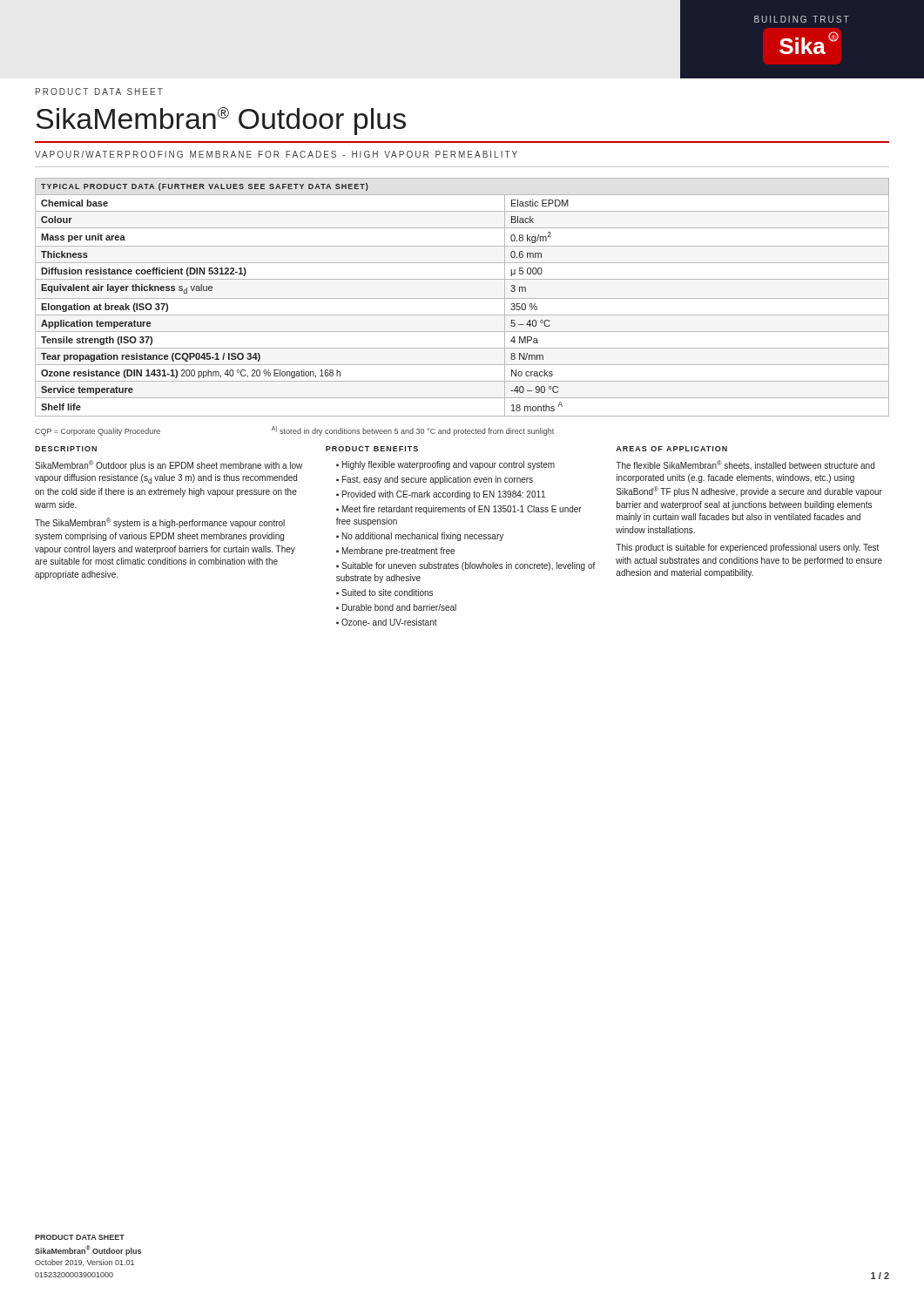Click on the text block starting "No additional mechanical fixing necessary"

tap(422, 536)
